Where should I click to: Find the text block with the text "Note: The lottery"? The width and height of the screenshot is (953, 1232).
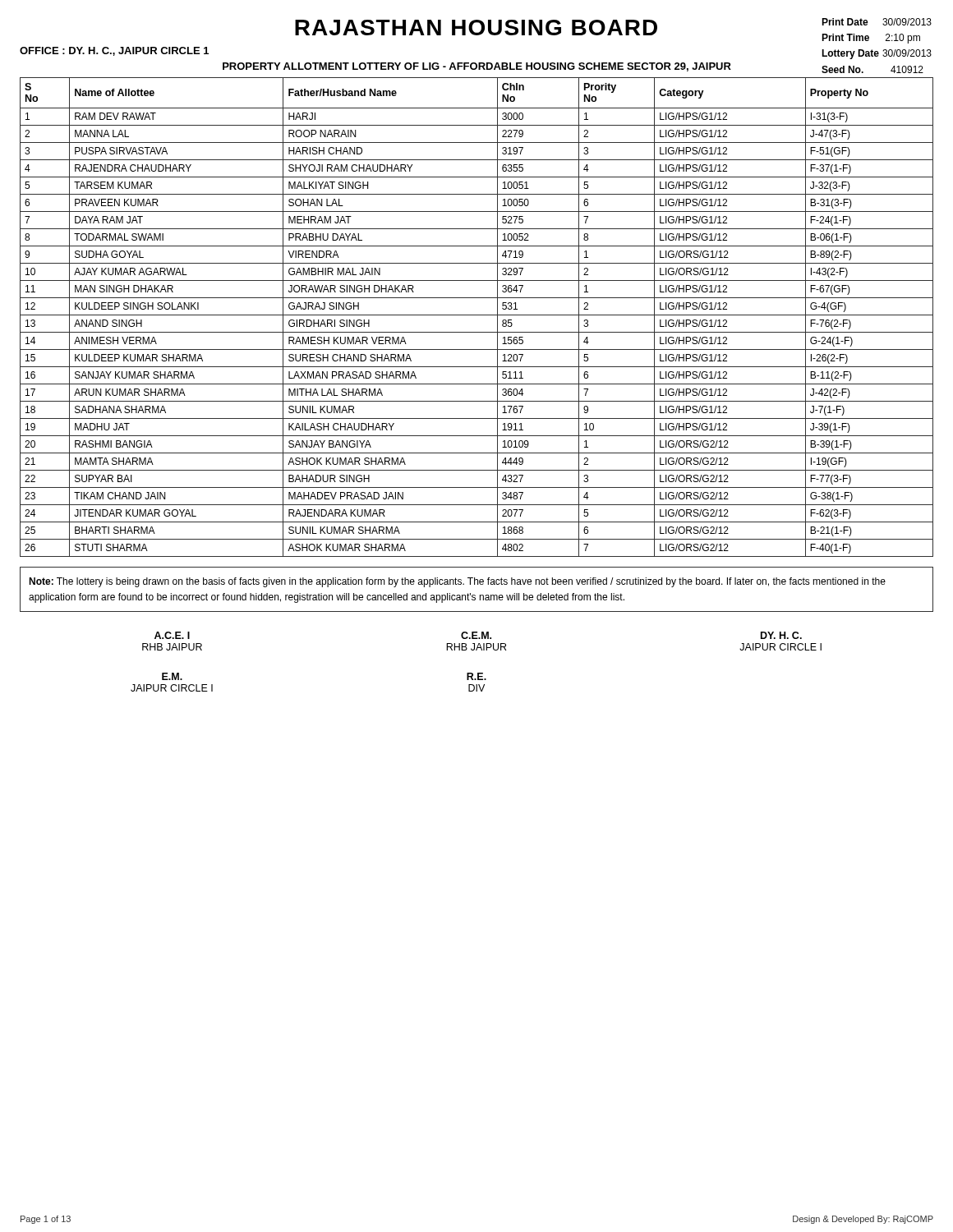coord(457,589)
